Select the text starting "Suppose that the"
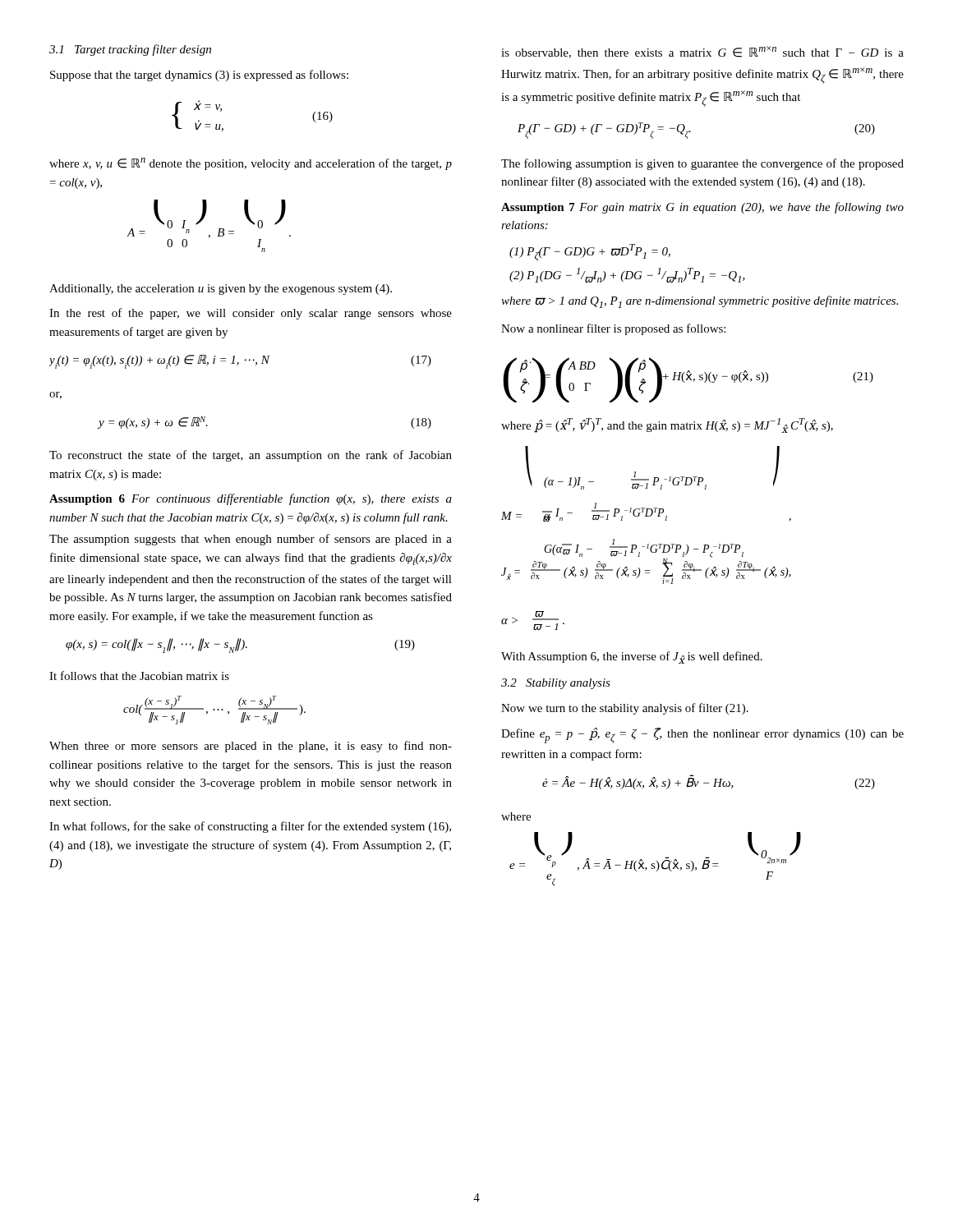The image size is (953, 1232). coord(199,75)
